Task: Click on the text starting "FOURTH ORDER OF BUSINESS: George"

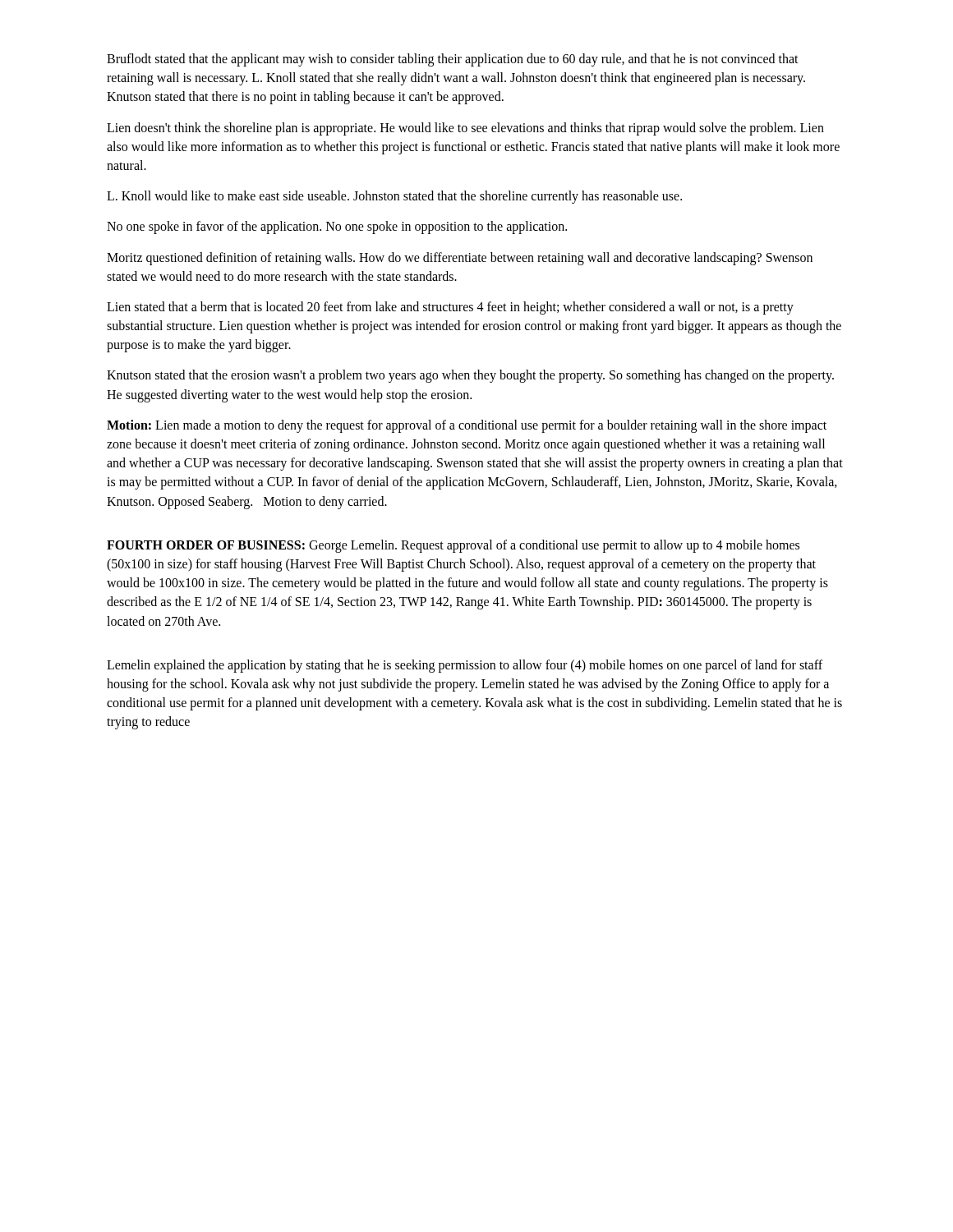Action: 467,583
